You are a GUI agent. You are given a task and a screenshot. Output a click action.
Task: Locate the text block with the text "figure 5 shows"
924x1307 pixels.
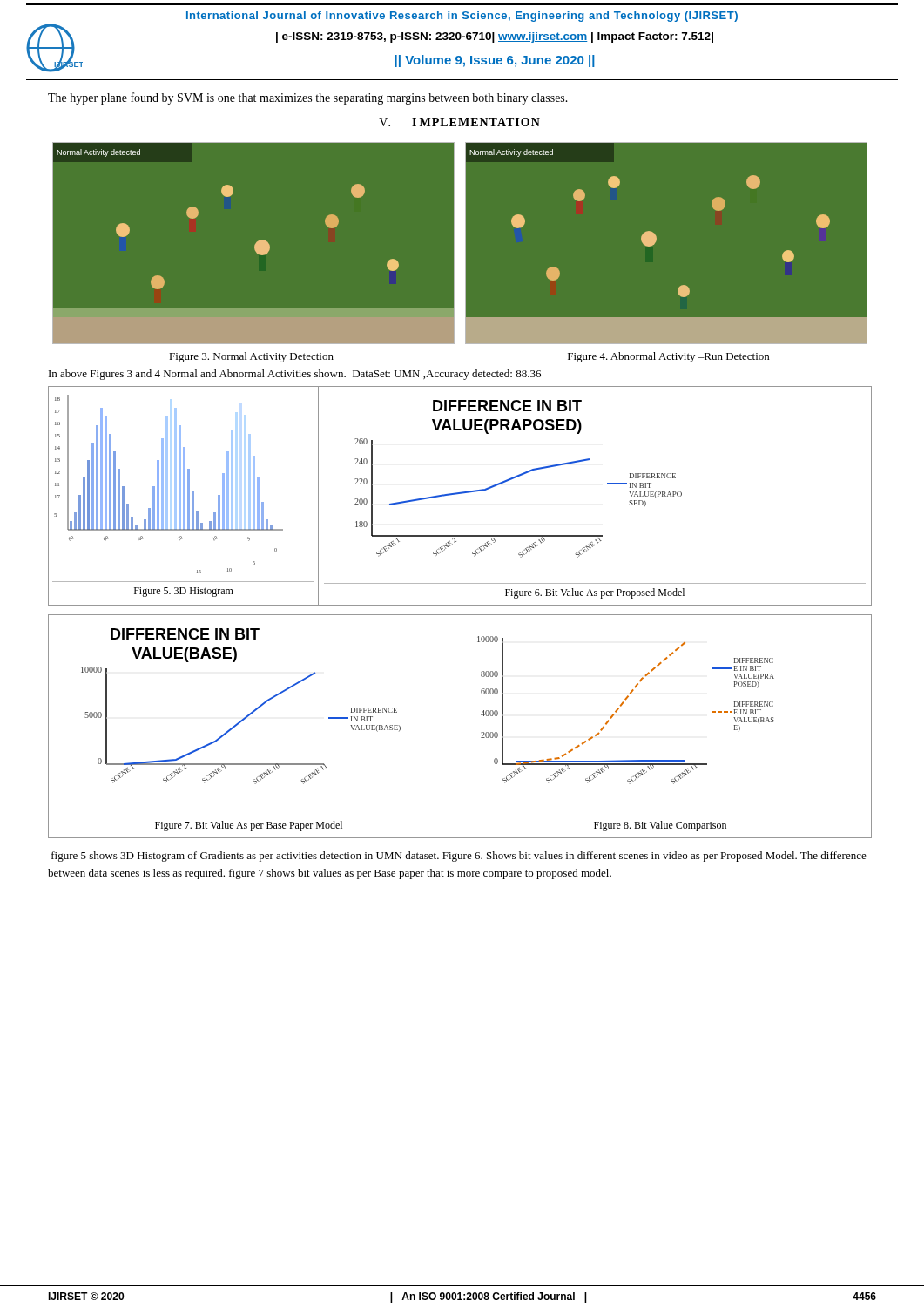(x=457, y=864)
